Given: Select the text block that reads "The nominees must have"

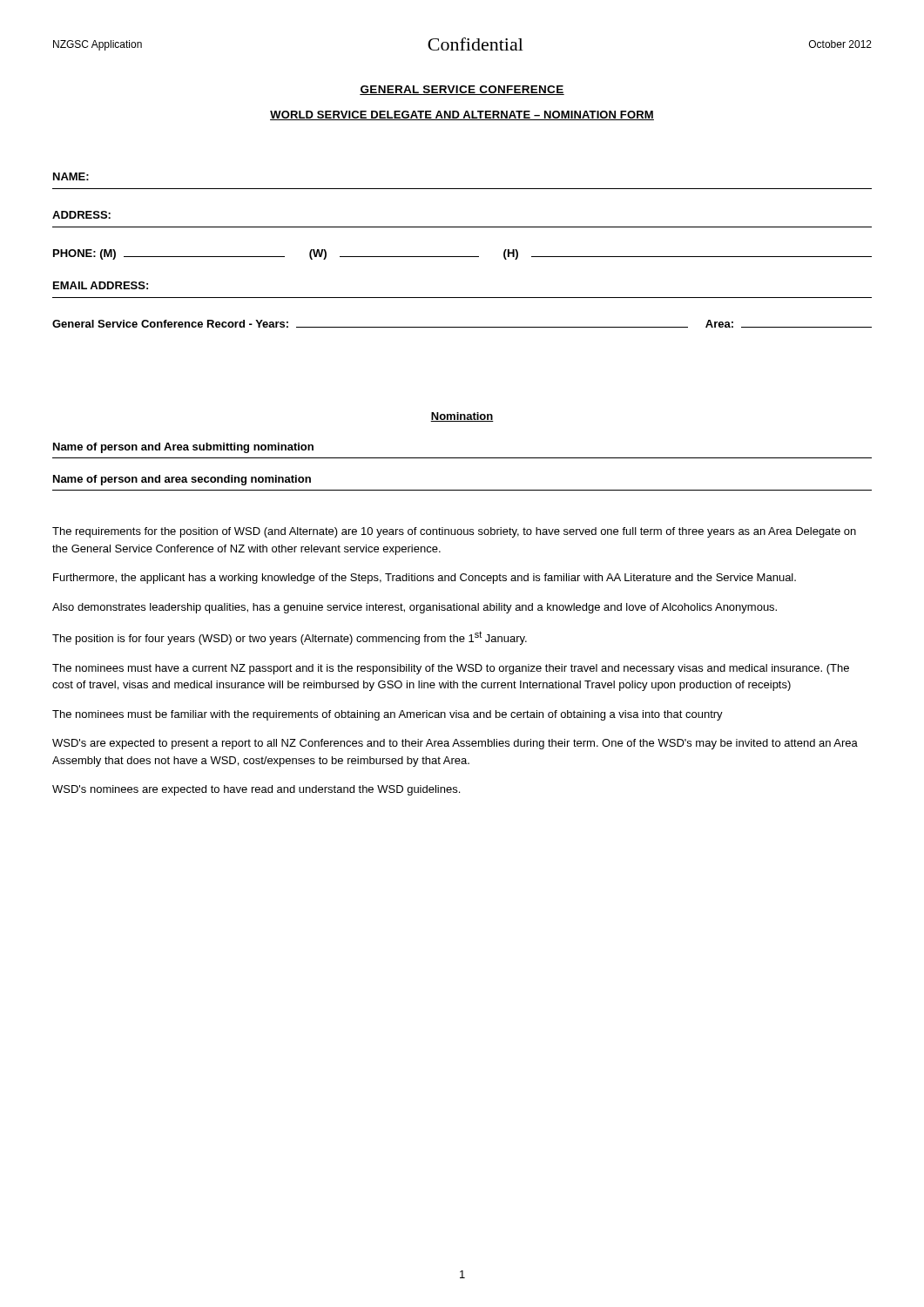Looking at the screenshot, I should (462, 677).
